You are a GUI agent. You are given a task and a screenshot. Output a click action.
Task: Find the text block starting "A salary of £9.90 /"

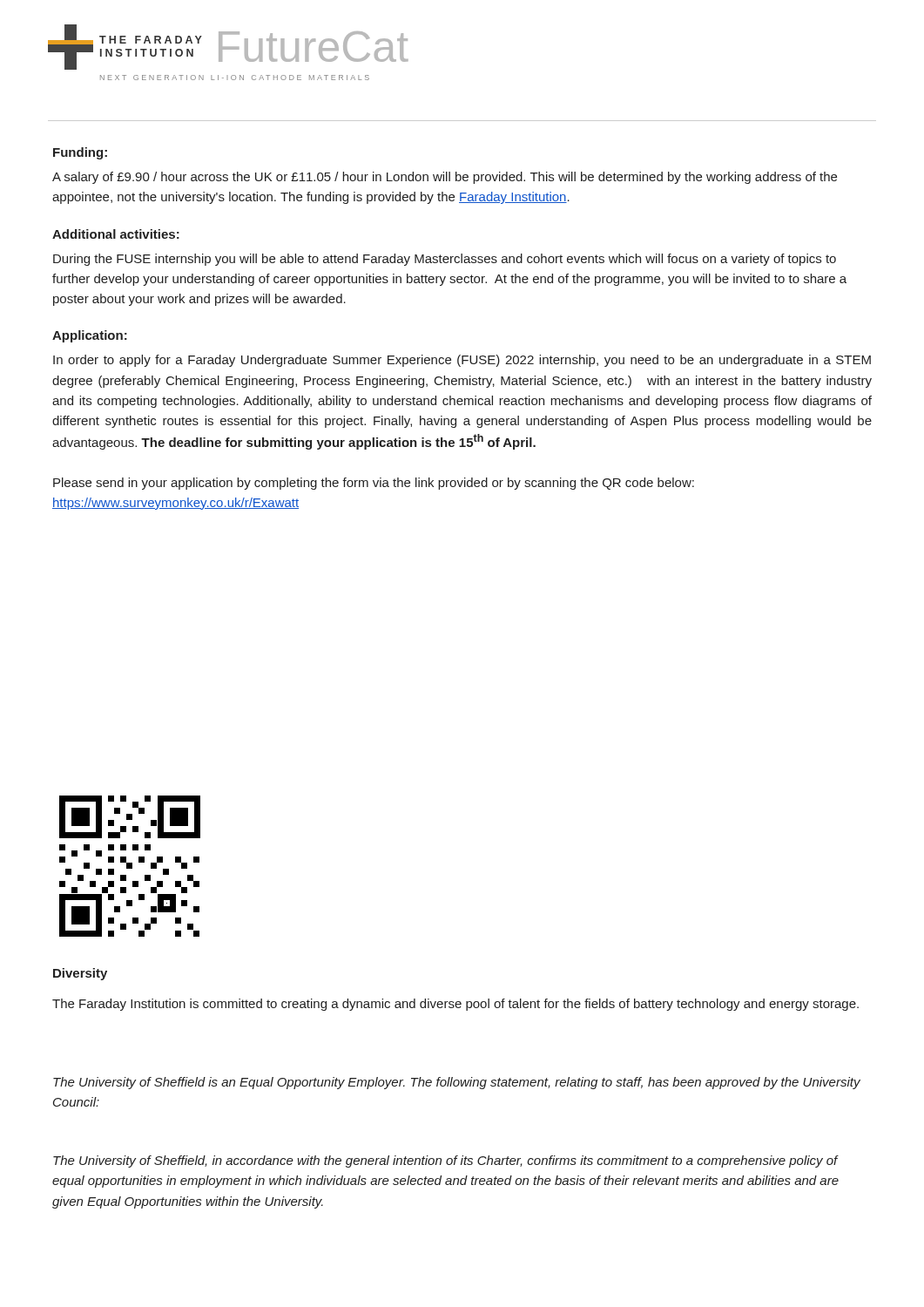(x=445, y=187)
